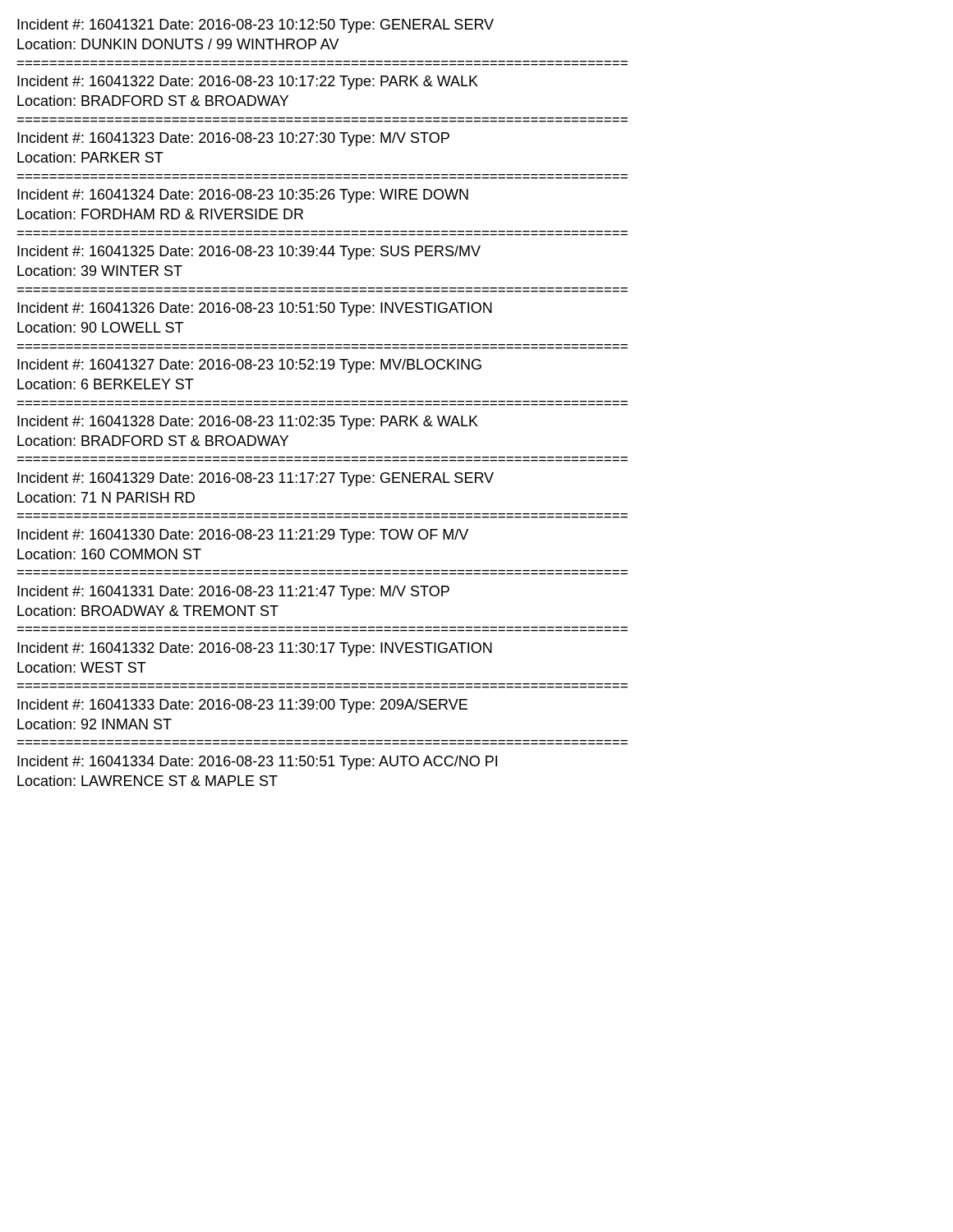Image resolution: width=953 pixels, height=1232 pixels.
Task: Select the region starting "Incident #: 16041332 Date: 2016-08-23 11:30:17 Type: INVESTIGATIONLocation:"
Action: tap(476, 658)
